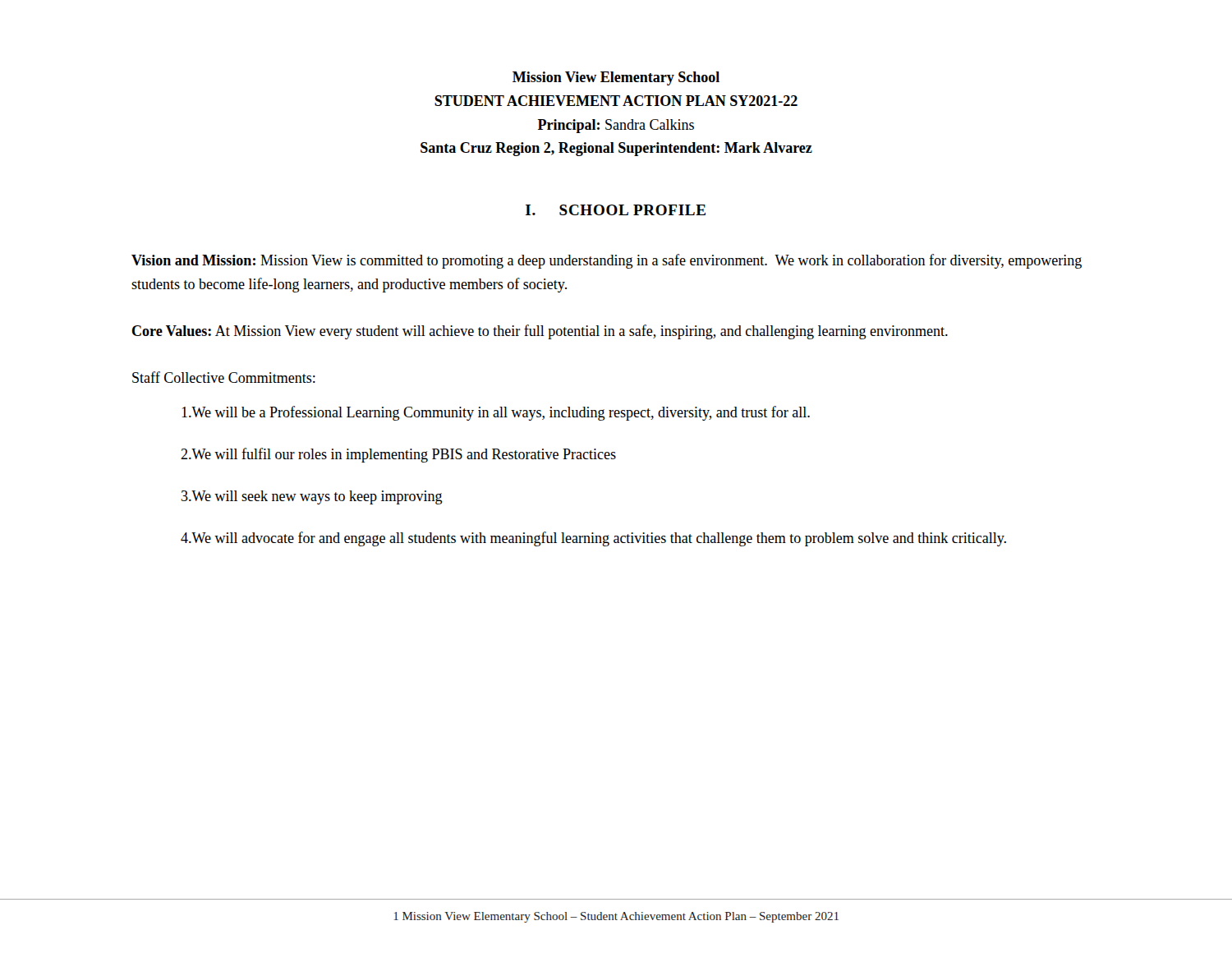Screen dimensions: 953x1232
Task: Point to the element starting "2. We will fulfil our roles"
Action: coord(616,455)
